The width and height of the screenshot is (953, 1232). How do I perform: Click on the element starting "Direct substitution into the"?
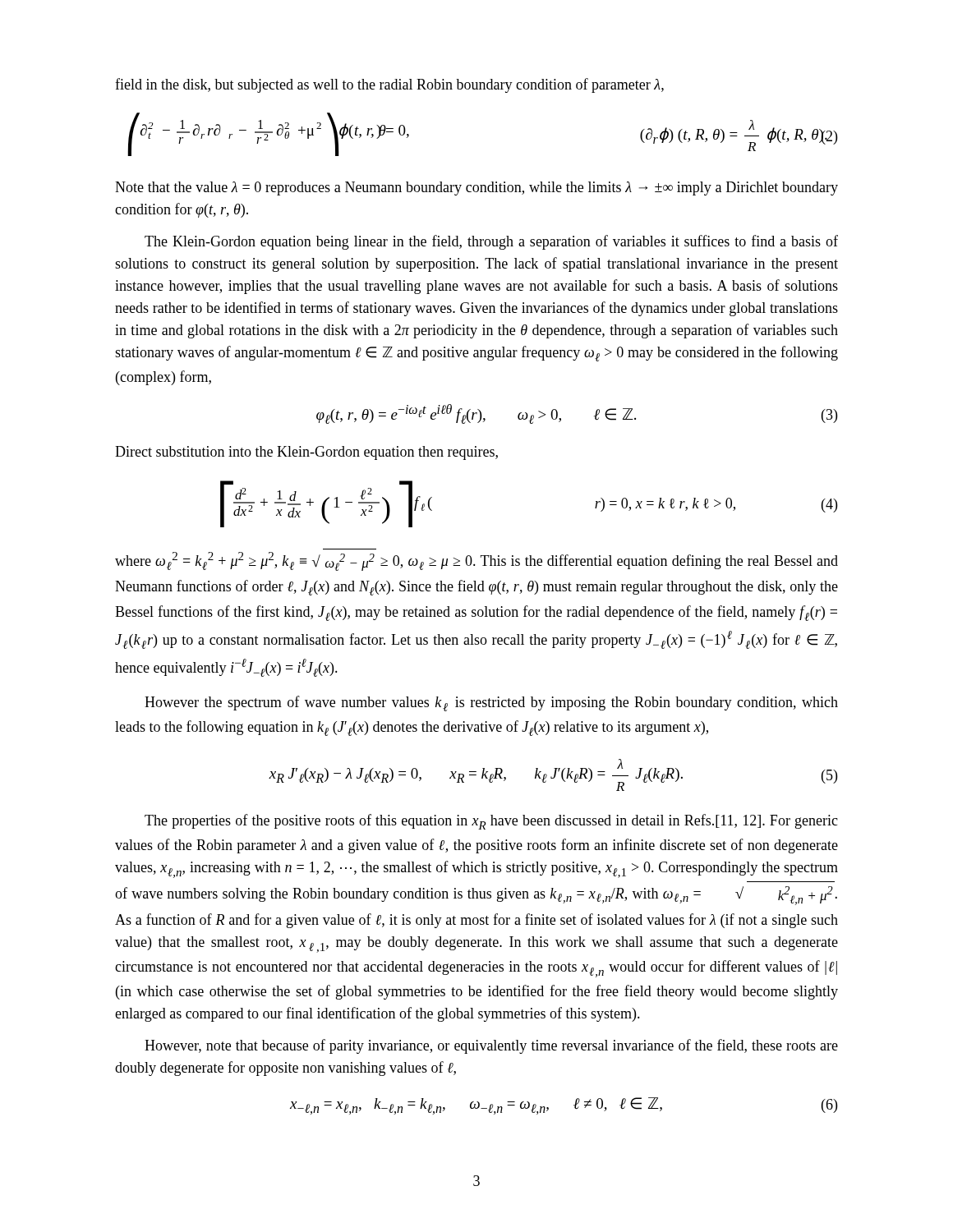point(307,452)
